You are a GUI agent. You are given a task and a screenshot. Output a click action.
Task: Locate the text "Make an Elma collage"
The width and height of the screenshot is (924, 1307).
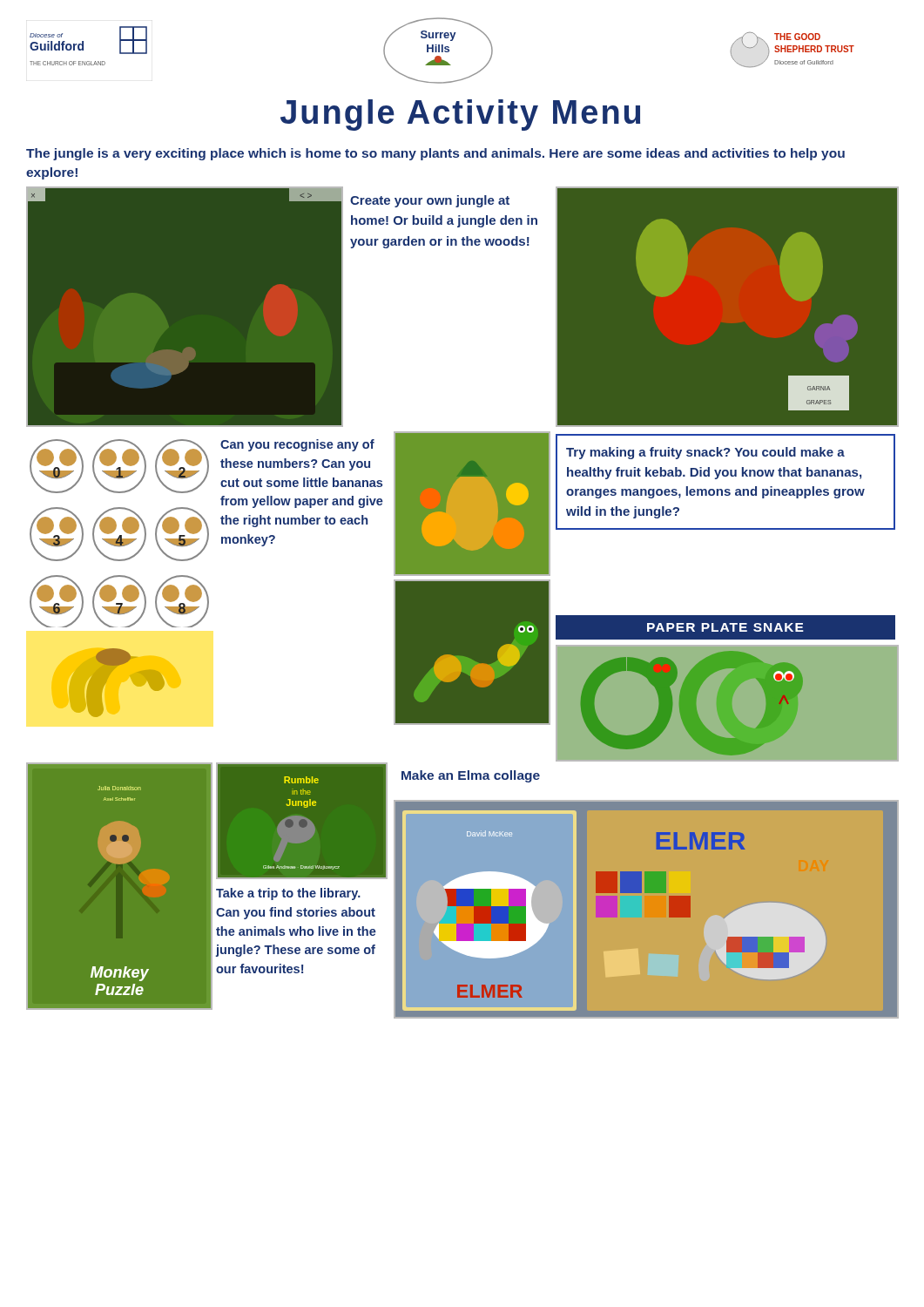470,775
